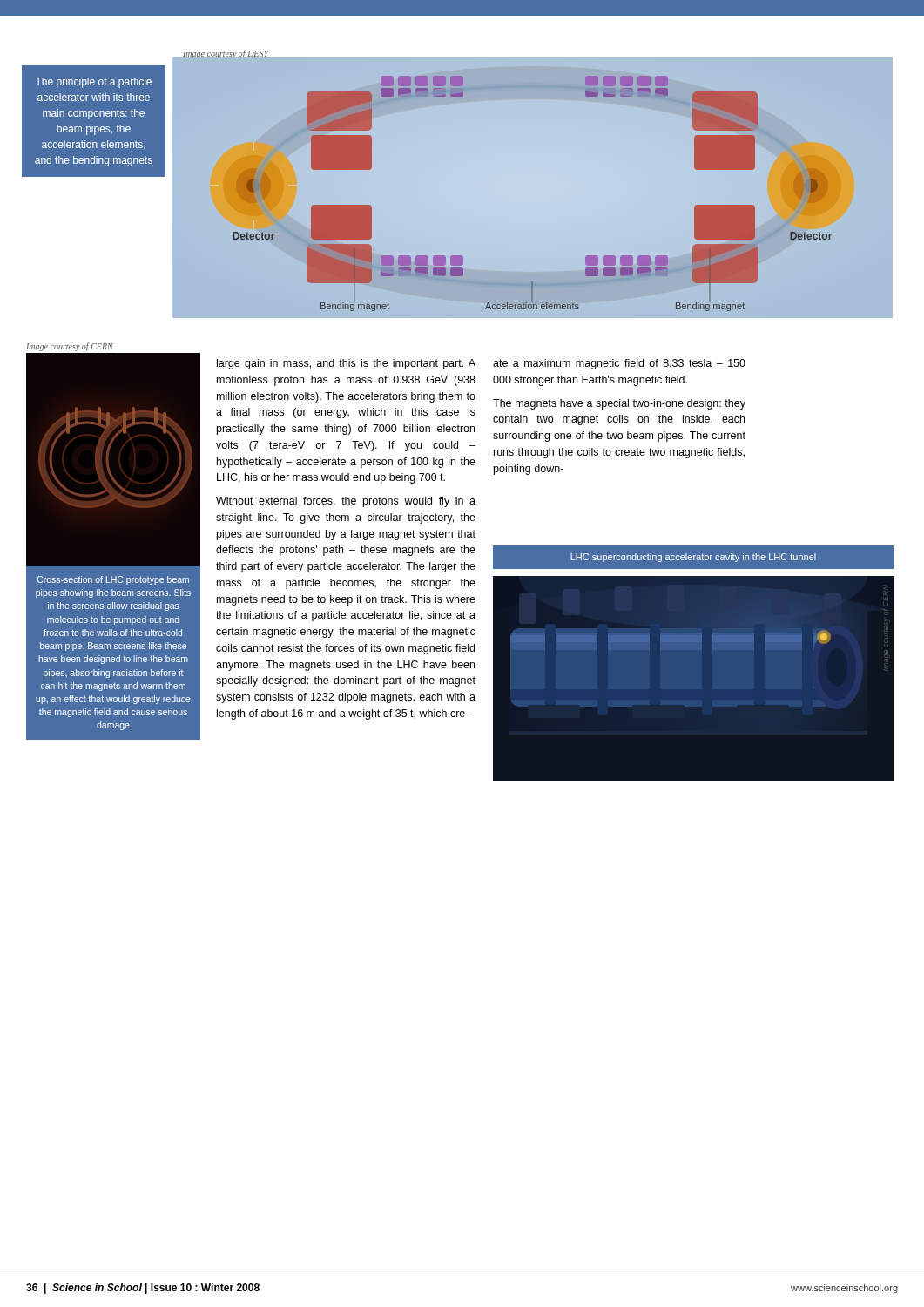
Task: Click on the caption that reads "Cross-section of LHC prototype beam pipes showing"
Action: coord(113,653)
